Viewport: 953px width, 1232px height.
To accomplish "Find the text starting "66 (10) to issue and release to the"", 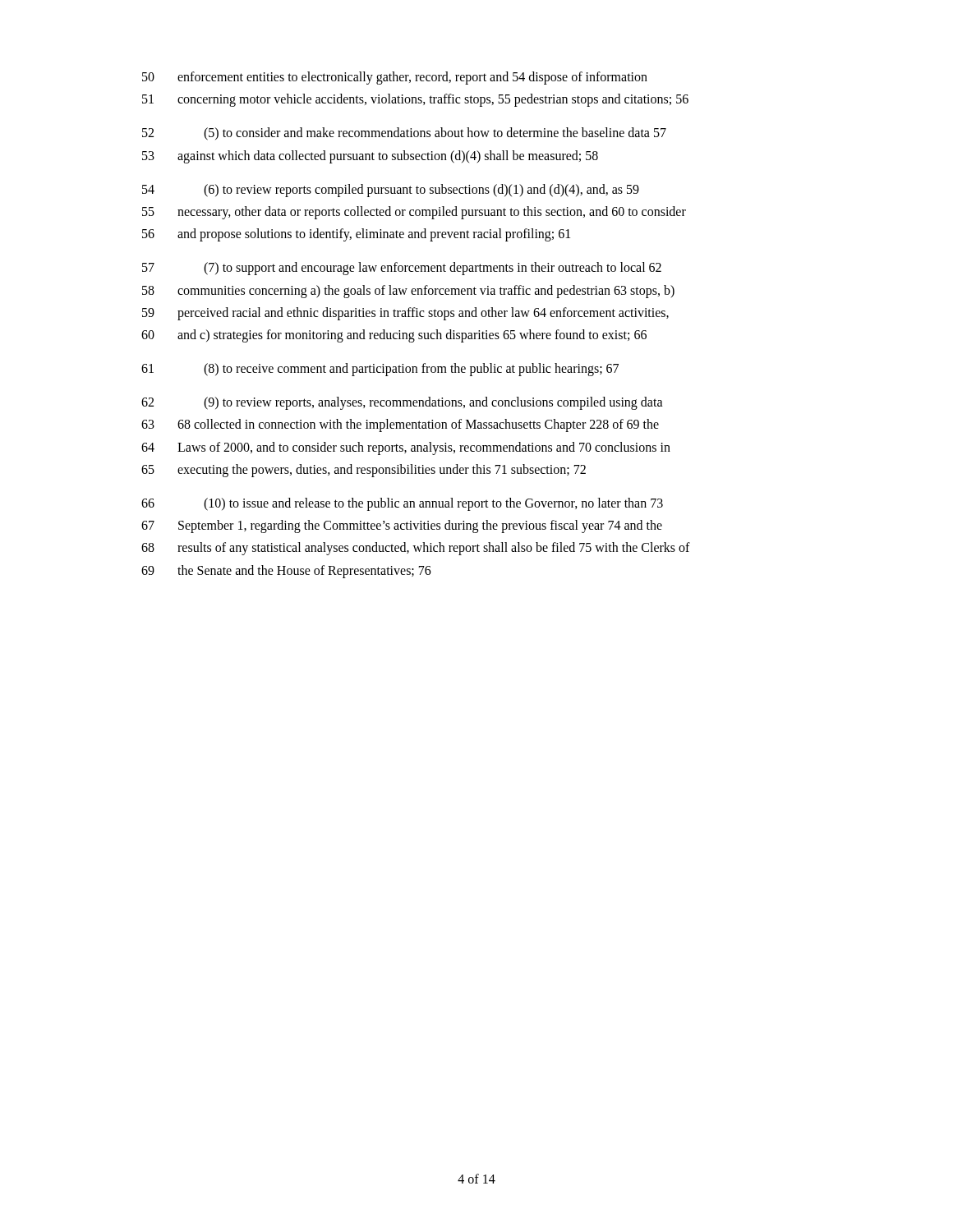I will click(x=476, y=503).
